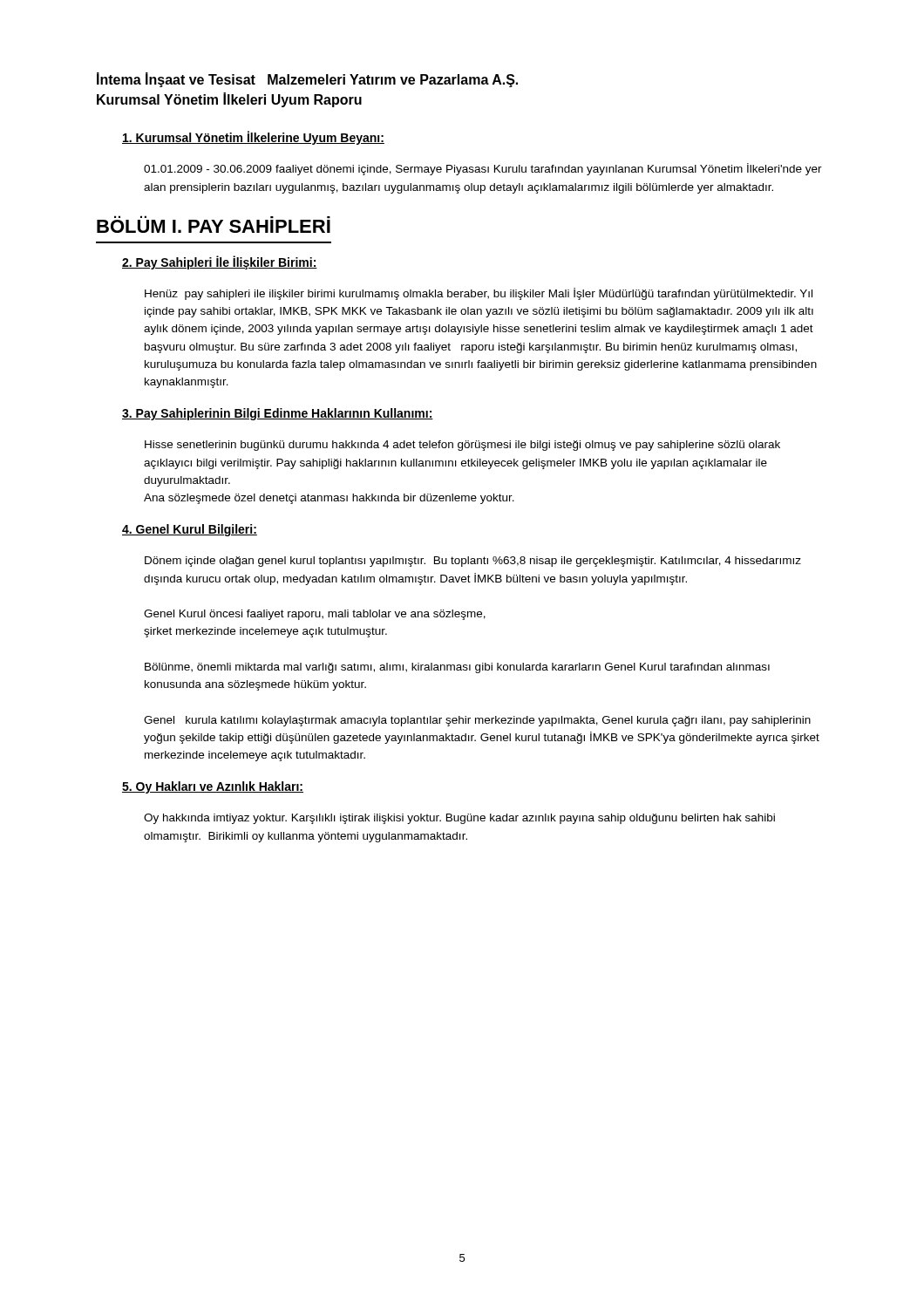Image resolution: width=924 pixels, height=1308 pixels.
Task: Locate the text "4. Genel Kurul Bilgileri:"
Action: coord(190,530)
